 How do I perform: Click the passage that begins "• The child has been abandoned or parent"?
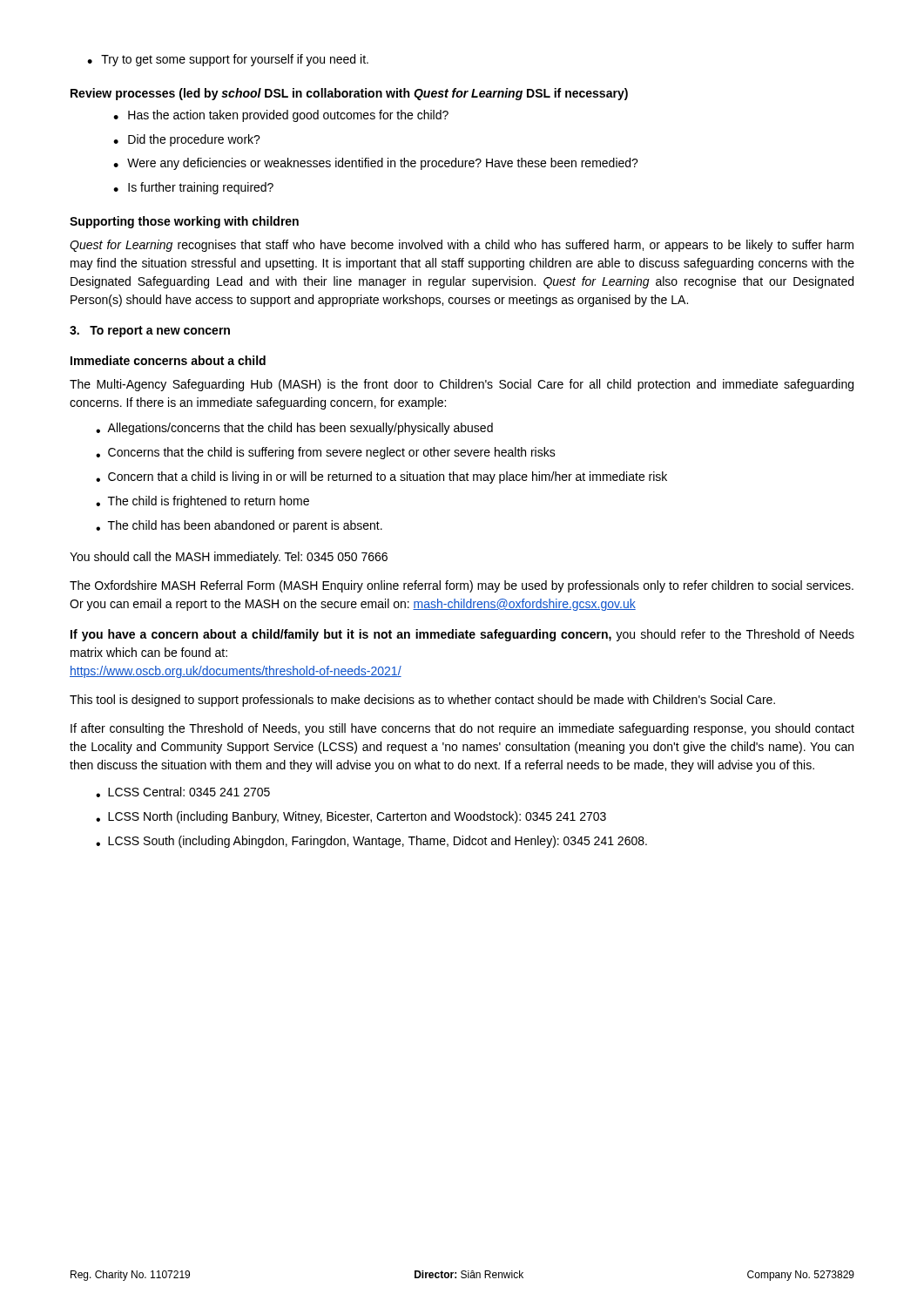(239, 529)
